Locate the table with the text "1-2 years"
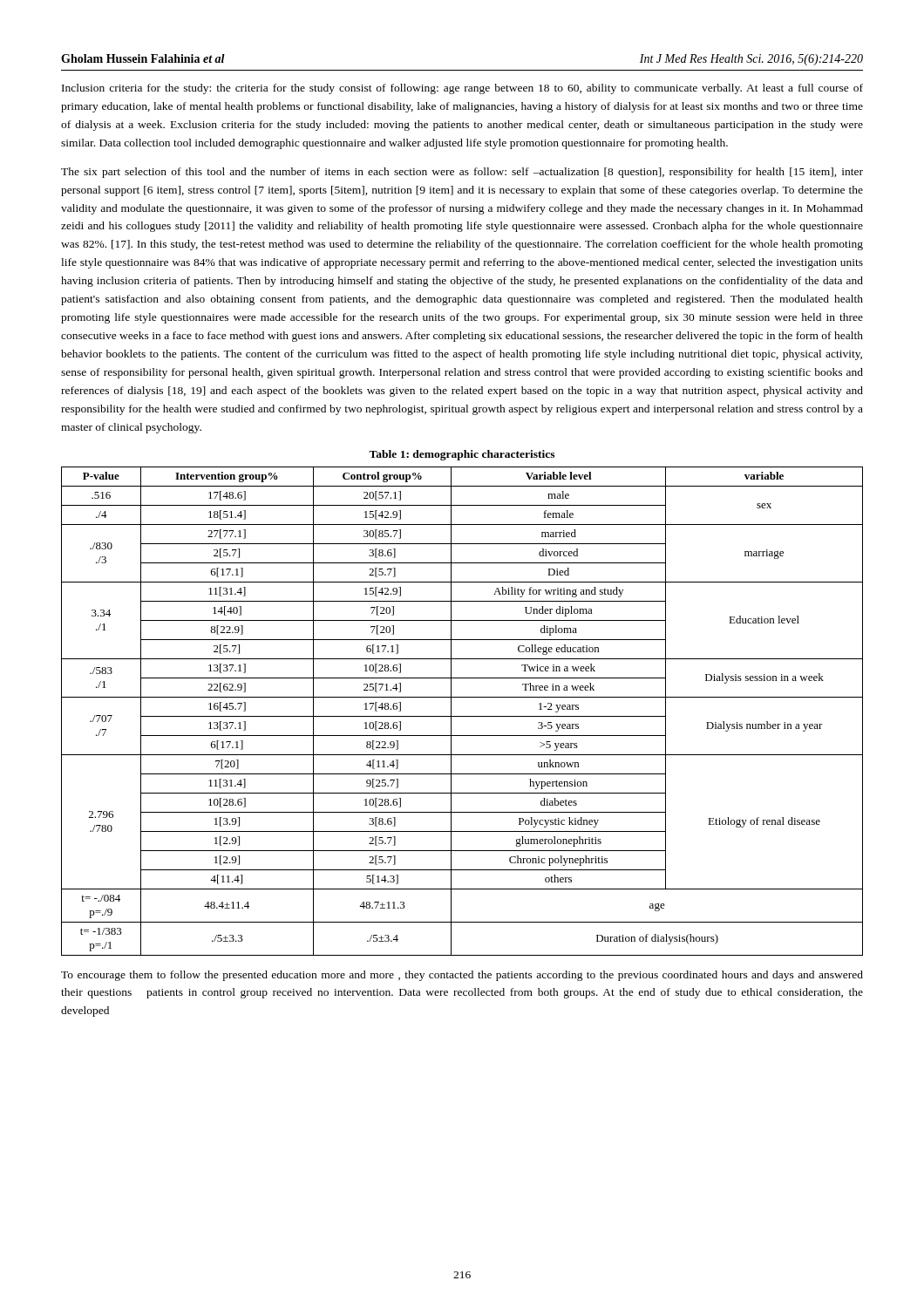This screenshot has width=924, height=1308. pos(462,711)
